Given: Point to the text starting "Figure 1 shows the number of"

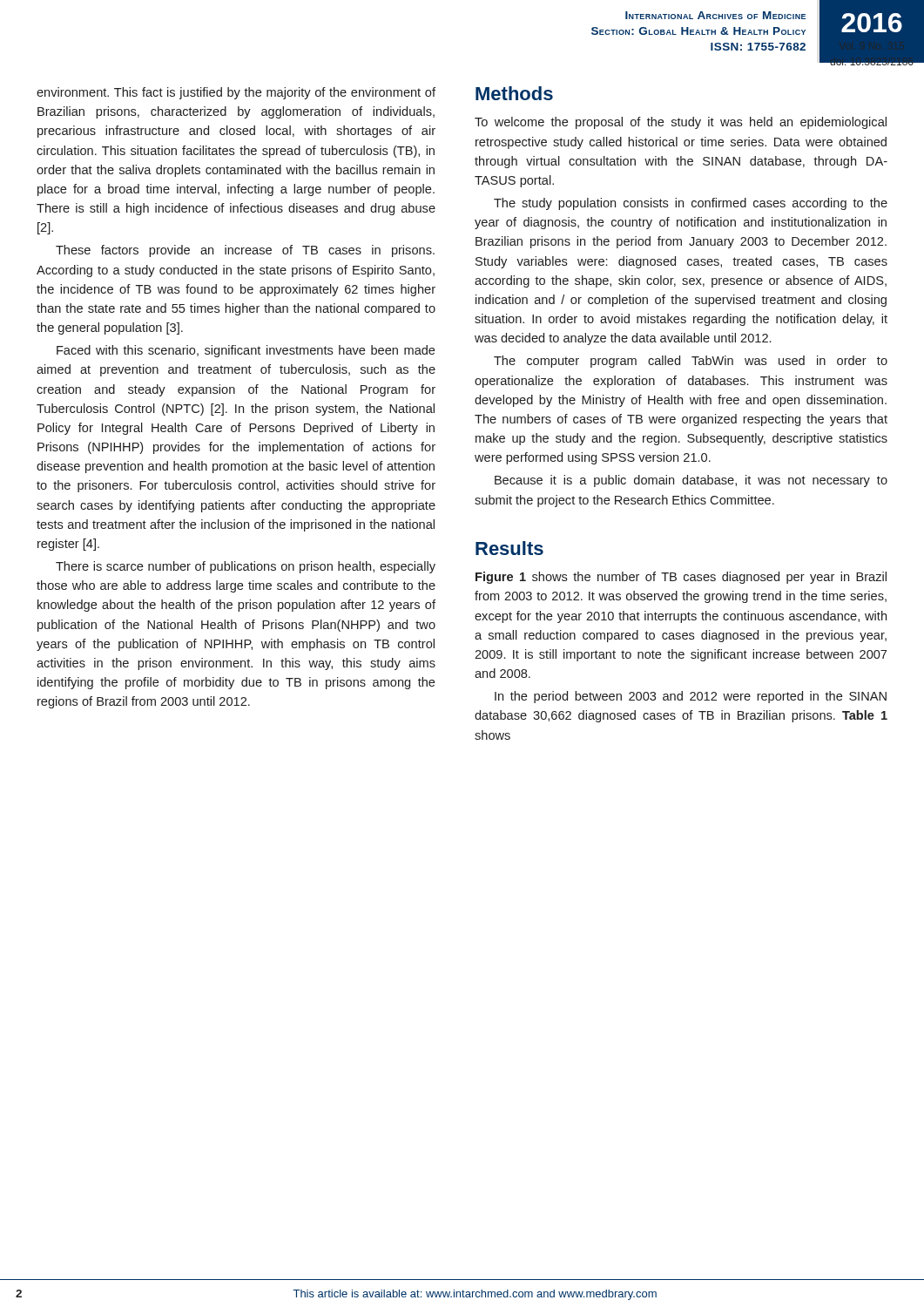Looking at the screenshot, I should 681,656.
